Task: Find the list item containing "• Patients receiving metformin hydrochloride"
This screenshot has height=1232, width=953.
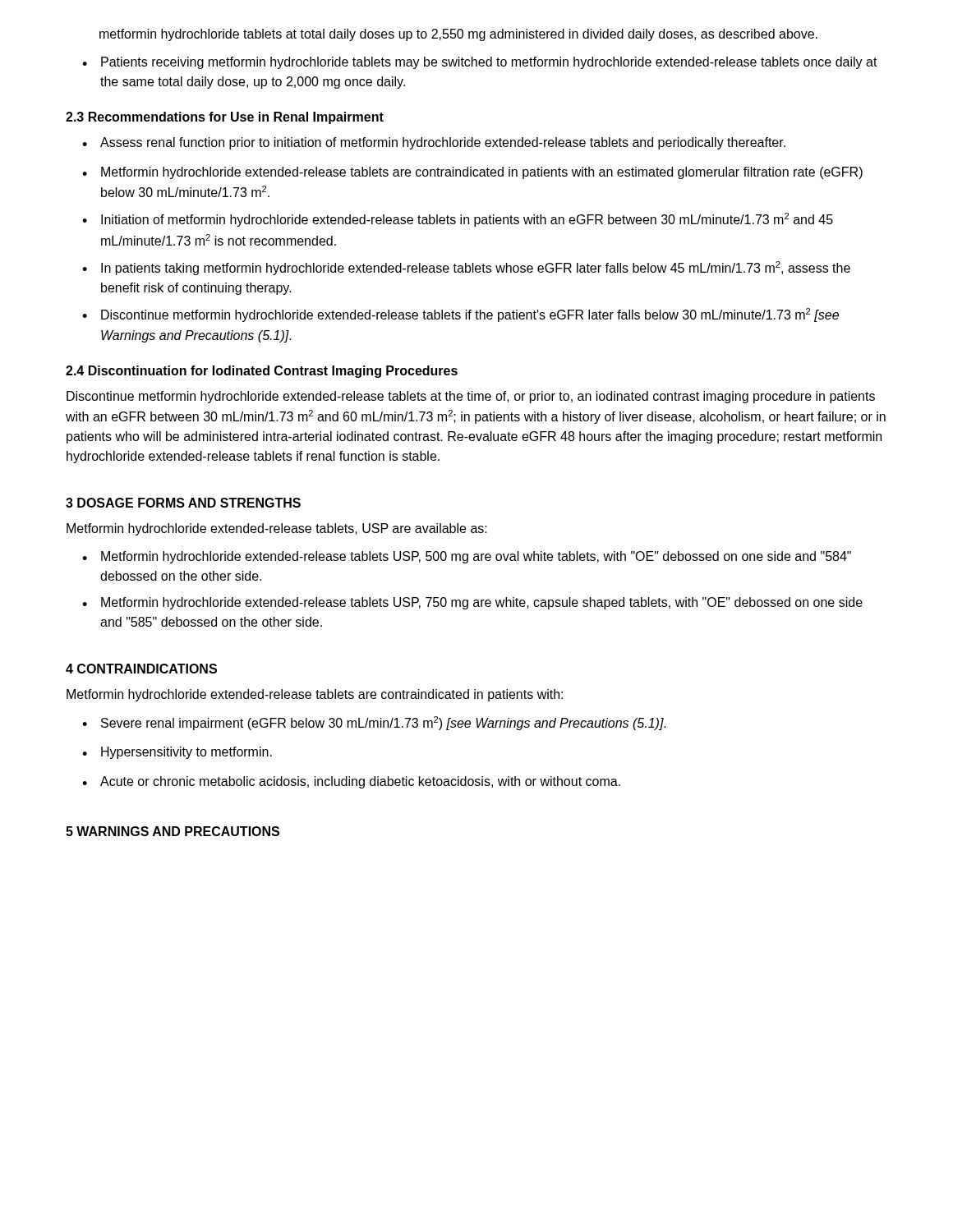Action: tap(485, 72)
